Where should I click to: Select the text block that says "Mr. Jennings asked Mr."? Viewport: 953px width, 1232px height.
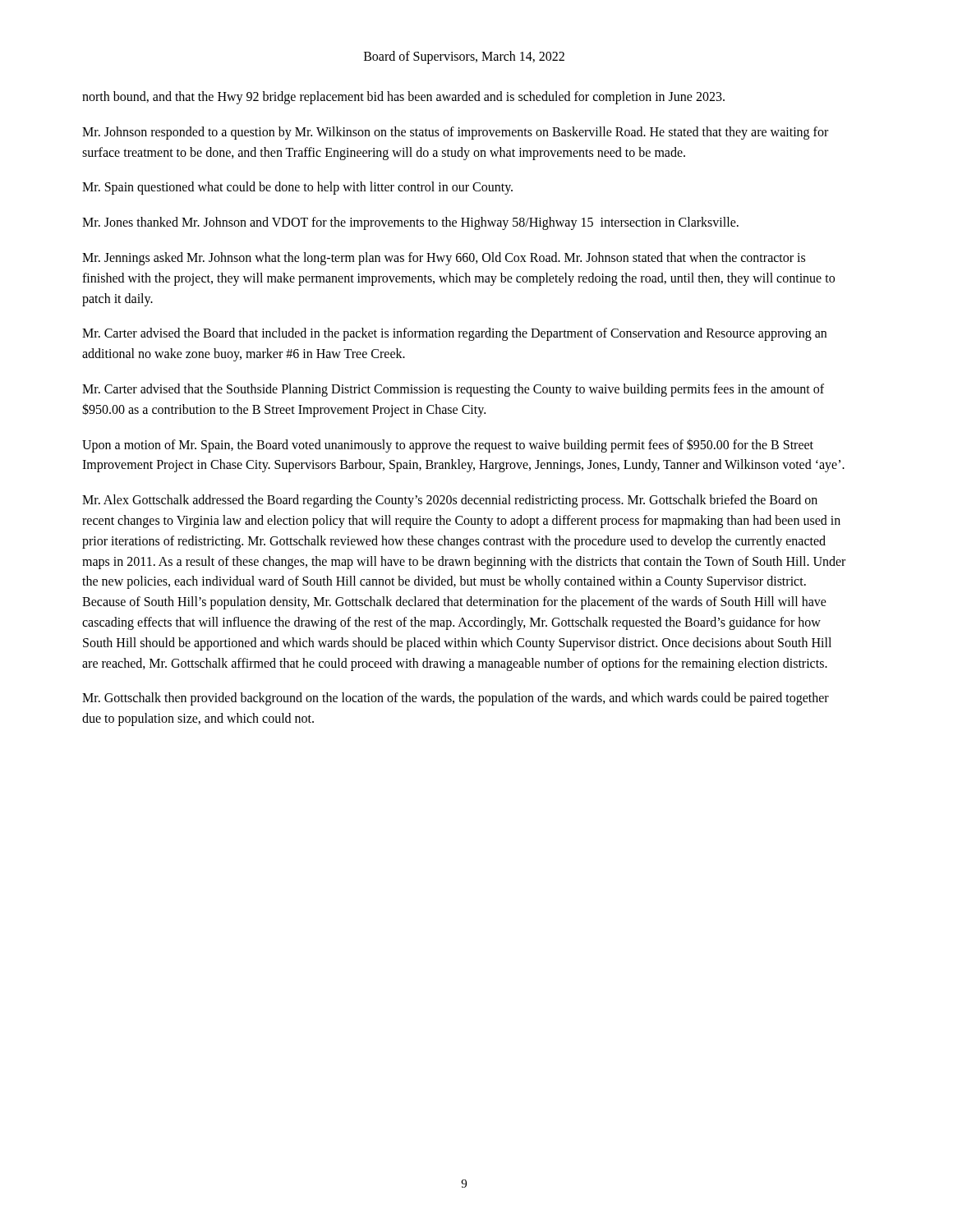coord(459,278)
